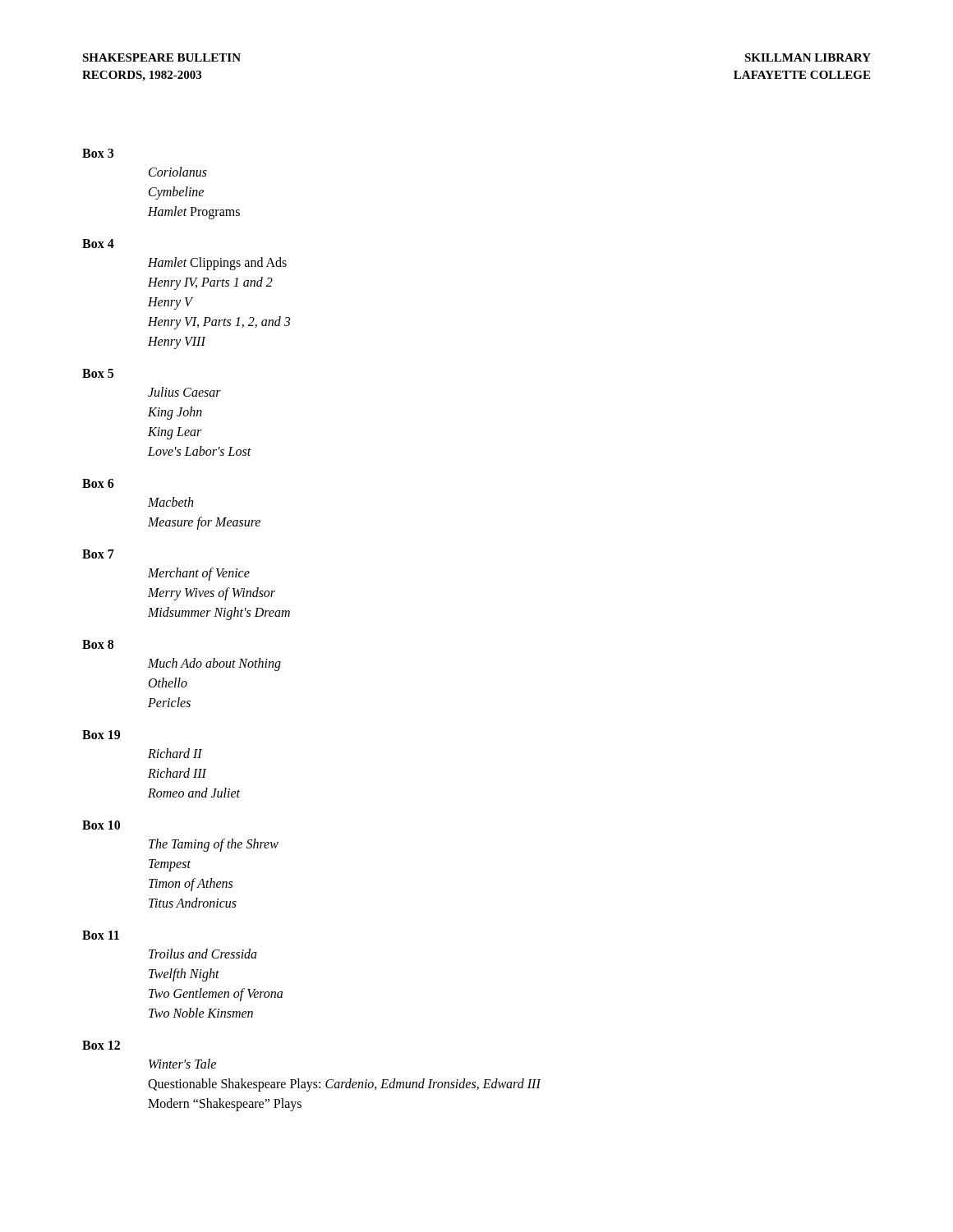Click on the text starting "Titus Andronicus"
Screen dimensions: 1232x953
point(192,903)
